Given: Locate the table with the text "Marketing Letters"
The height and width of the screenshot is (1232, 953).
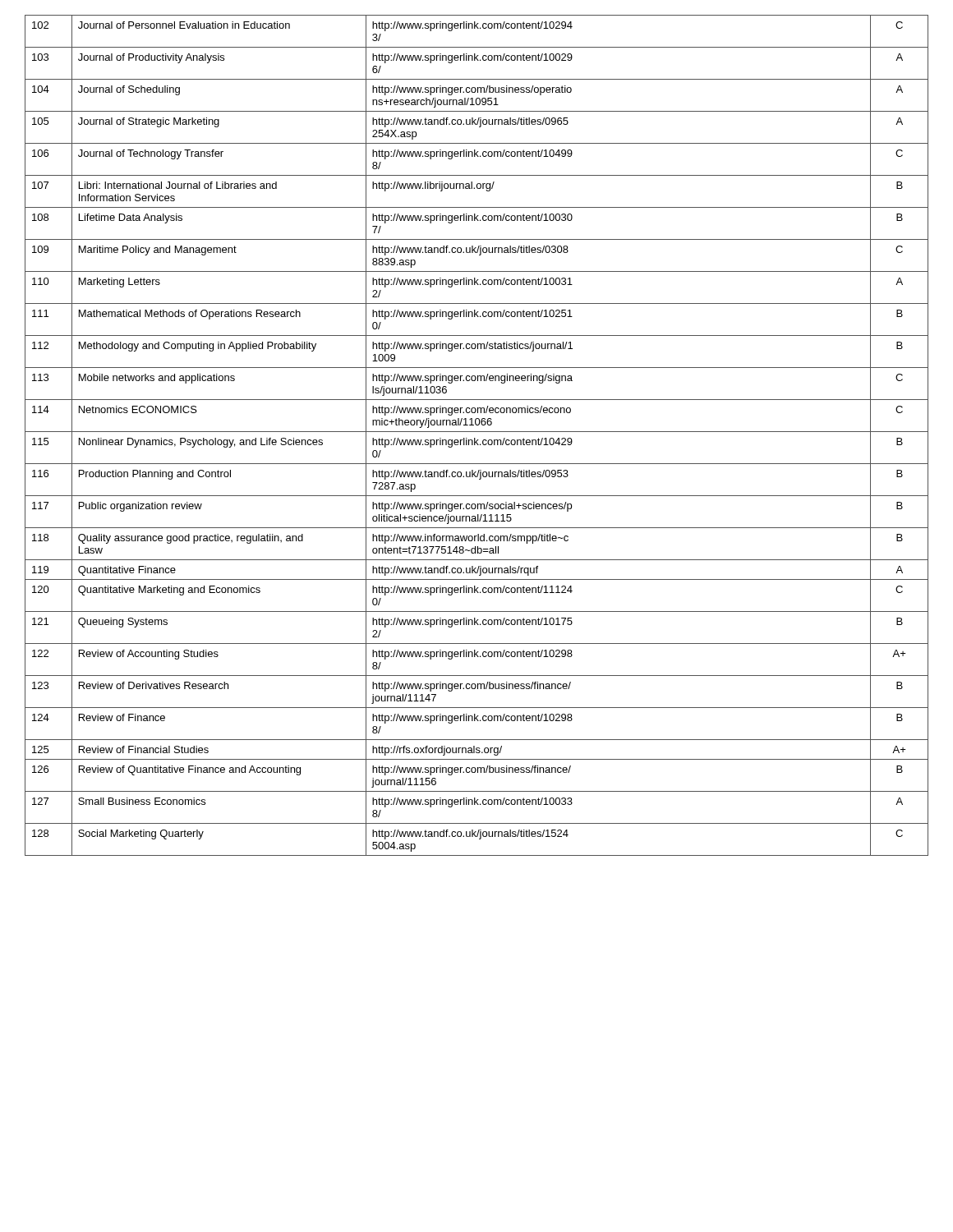Looking at the screenshot, I should coord(476,435).
